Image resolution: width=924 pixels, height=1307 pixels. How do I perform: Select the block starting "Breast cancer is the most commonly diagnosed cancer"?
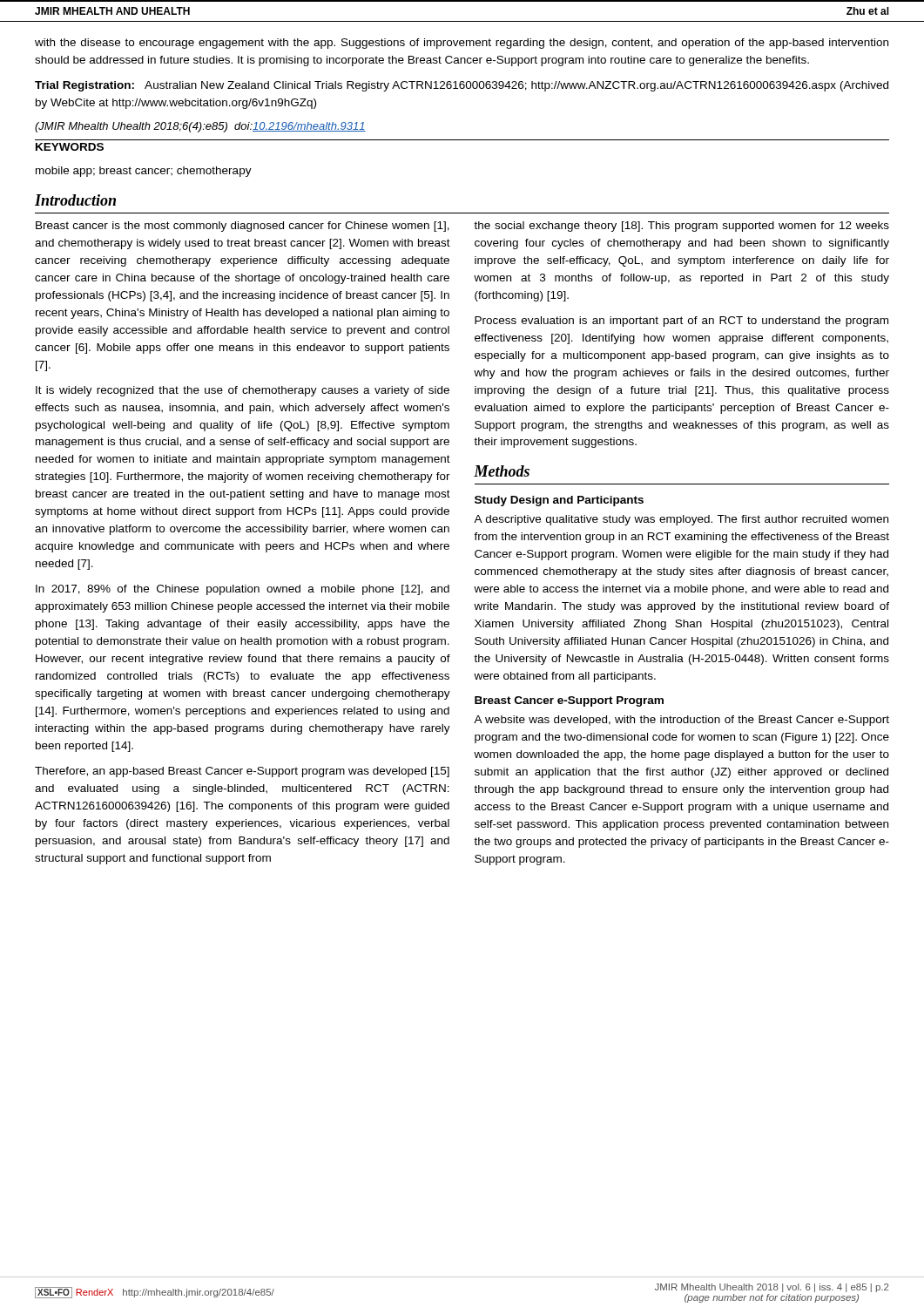tap(242, 295)
